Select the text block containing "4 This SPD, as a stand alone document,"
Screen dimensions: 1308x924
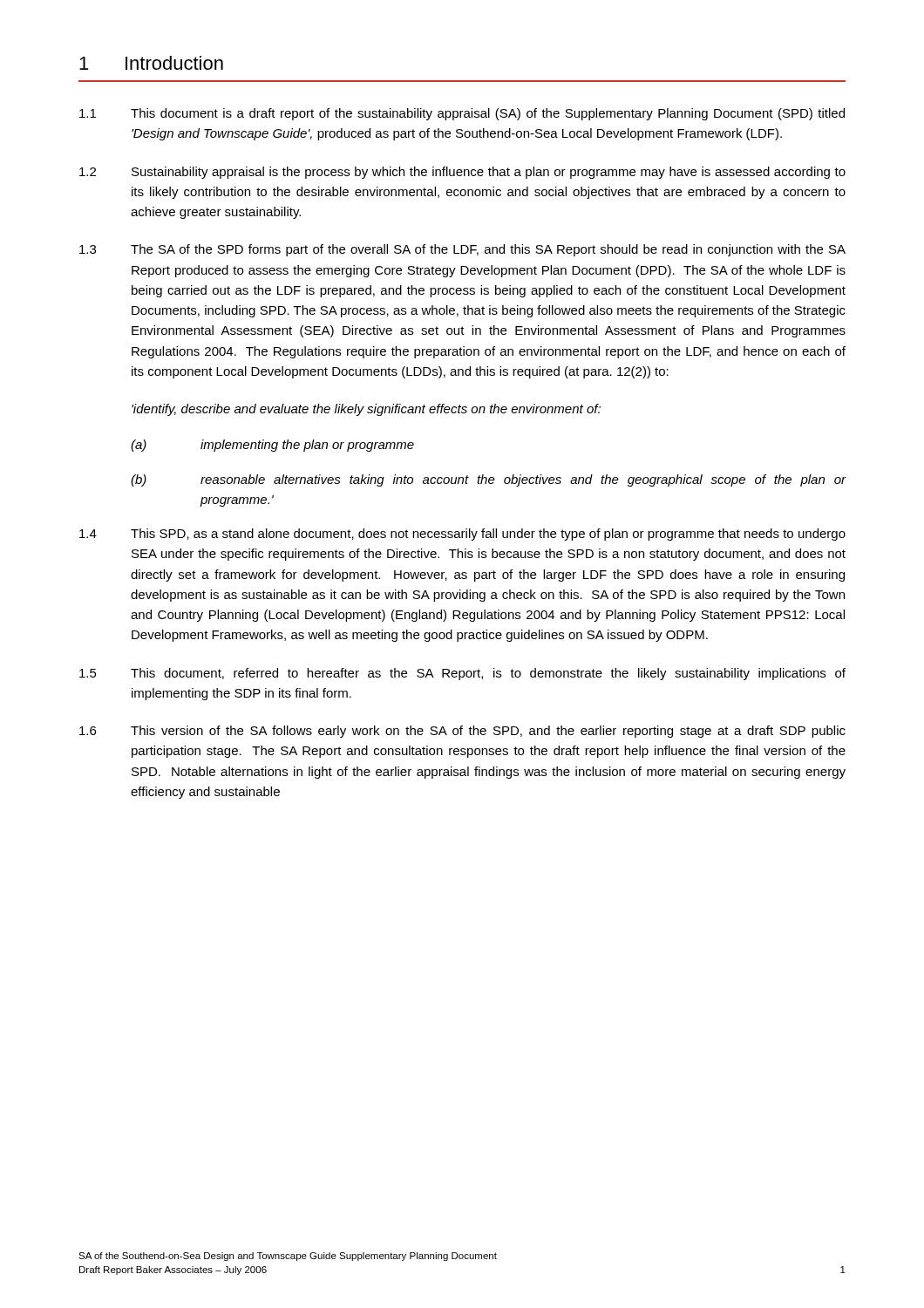point(462,584)
